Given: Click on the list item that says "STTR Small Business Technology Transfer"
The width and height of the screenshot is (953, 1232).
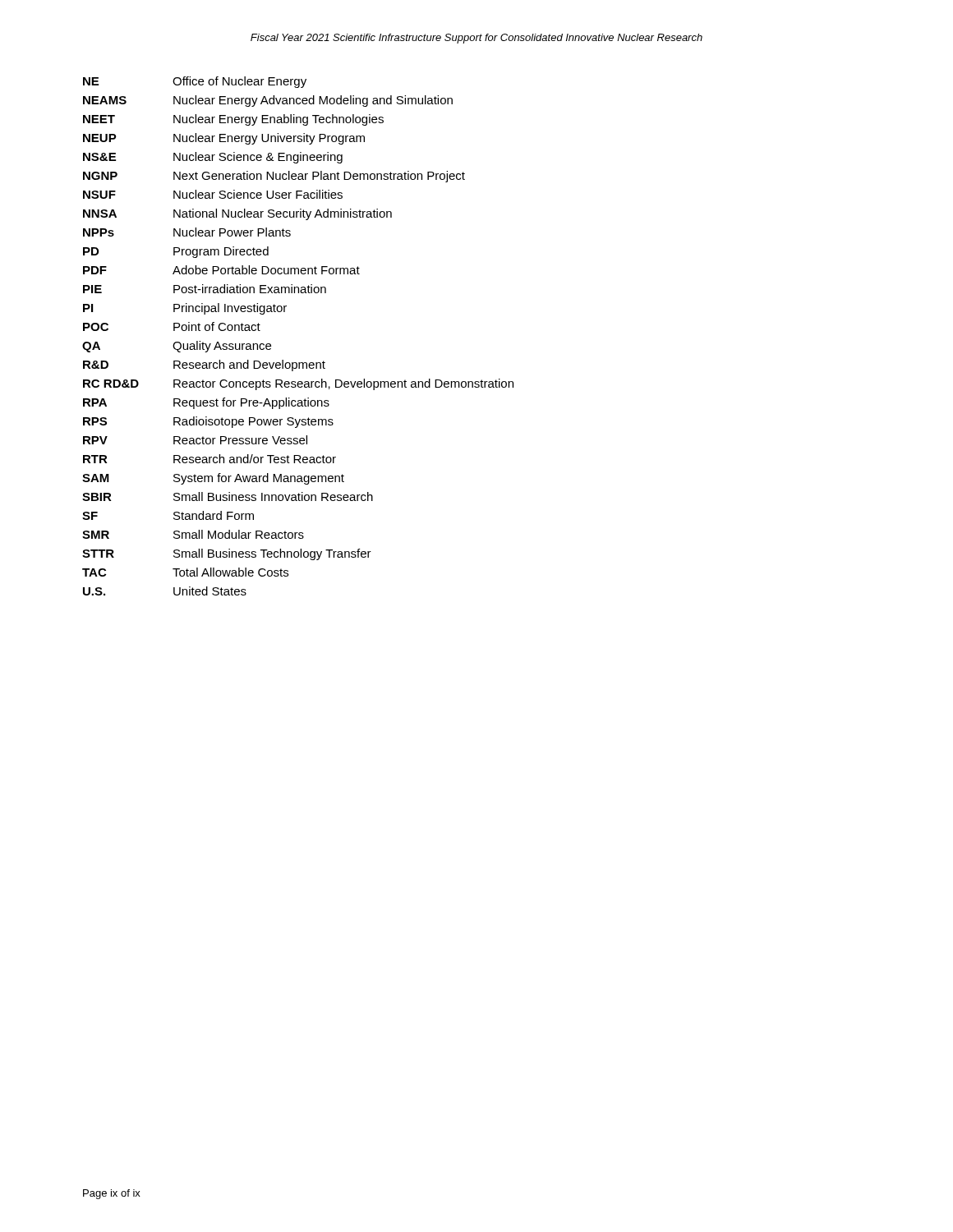Looking at the screenshot, I should (x=227, y=554).
